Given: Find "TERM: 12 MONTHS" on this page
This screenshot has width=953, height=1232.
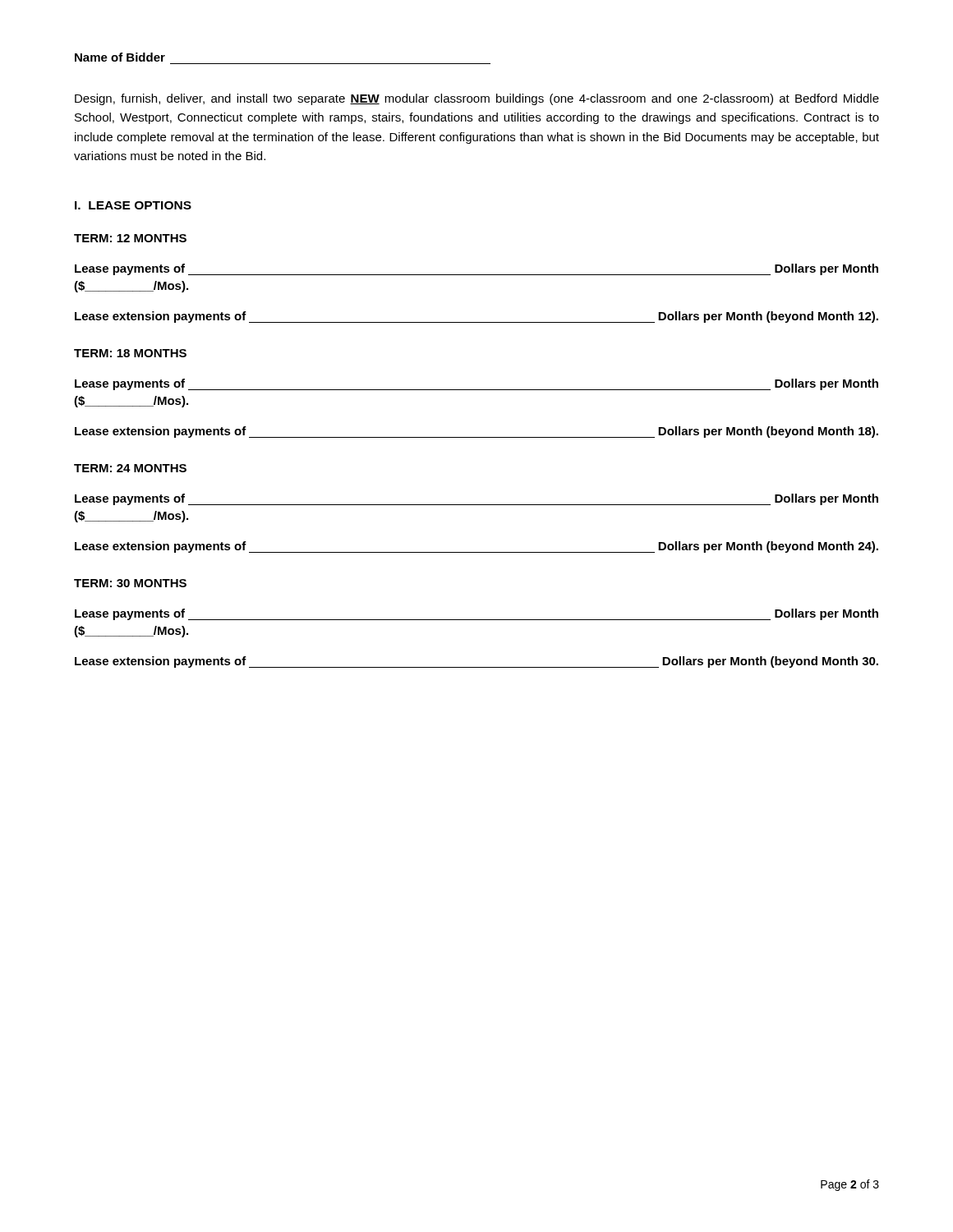Looking at the screenshot, I should coord(130,238).
